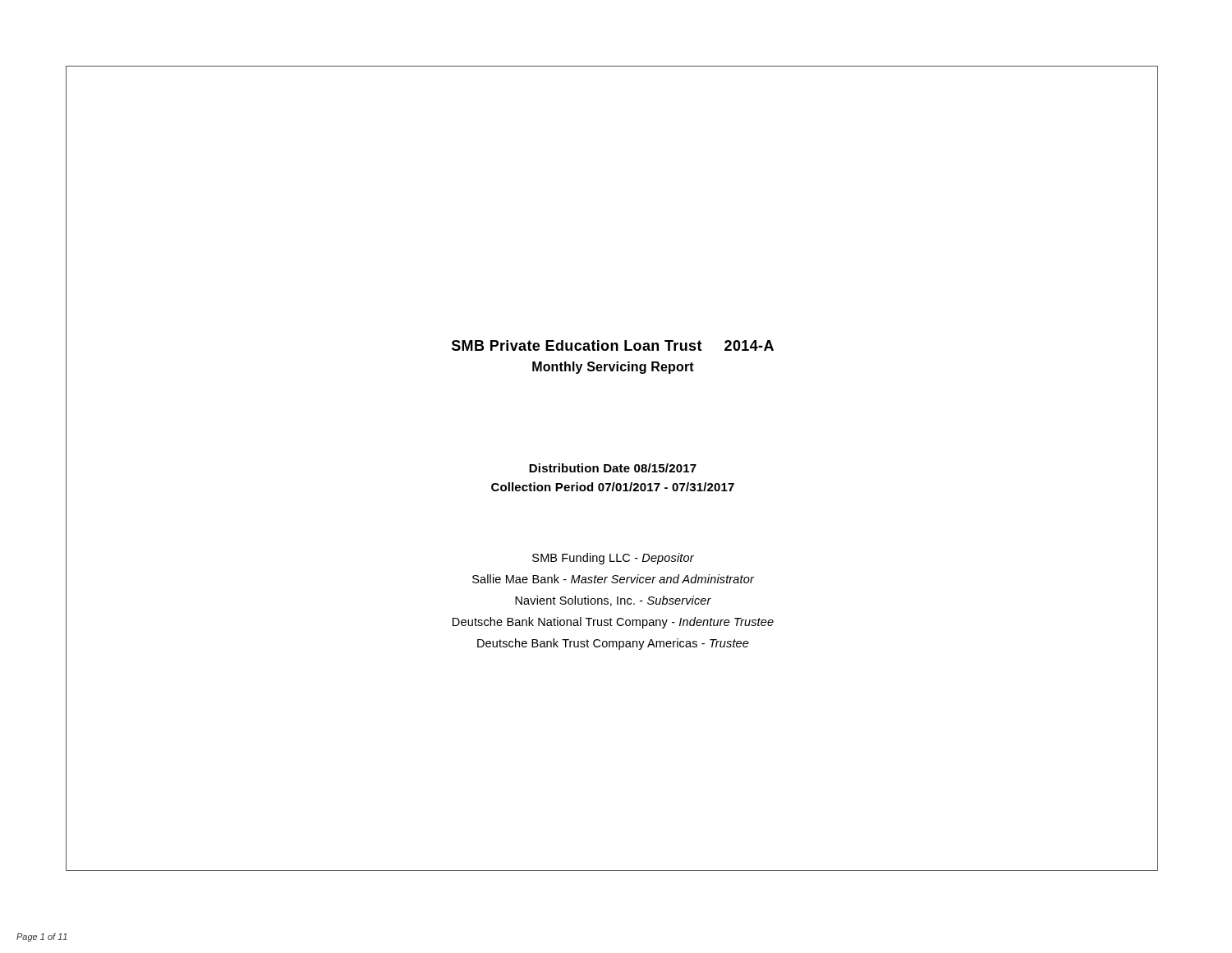
Task: Navigate to the passage starting "Sallie Mae Bank -"
Action: coord(613,579)
